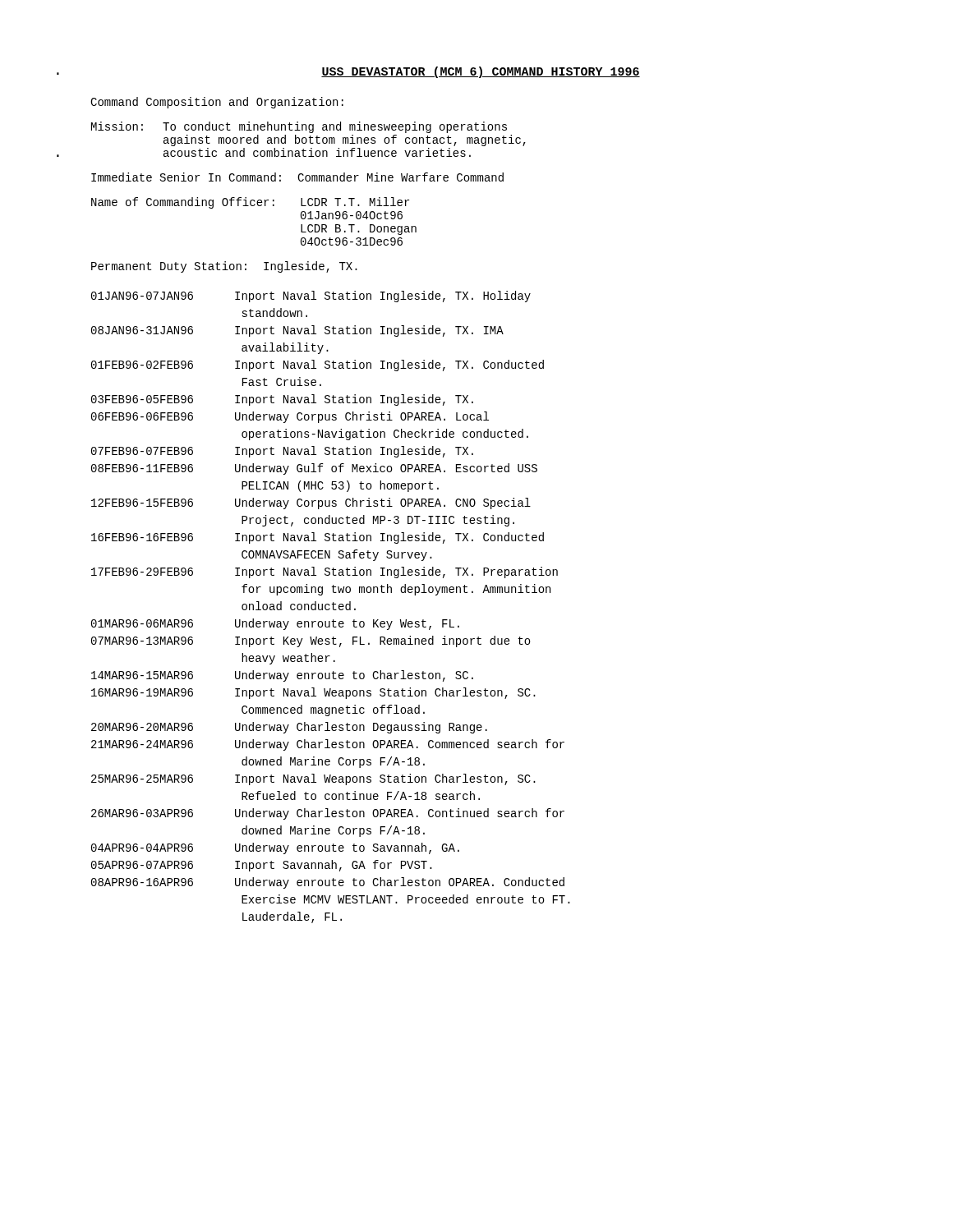953x1232 pixels.
Task: Find the element starting "07MAR96-13MAR96 Inport Key"
Action: click(481, 650)
